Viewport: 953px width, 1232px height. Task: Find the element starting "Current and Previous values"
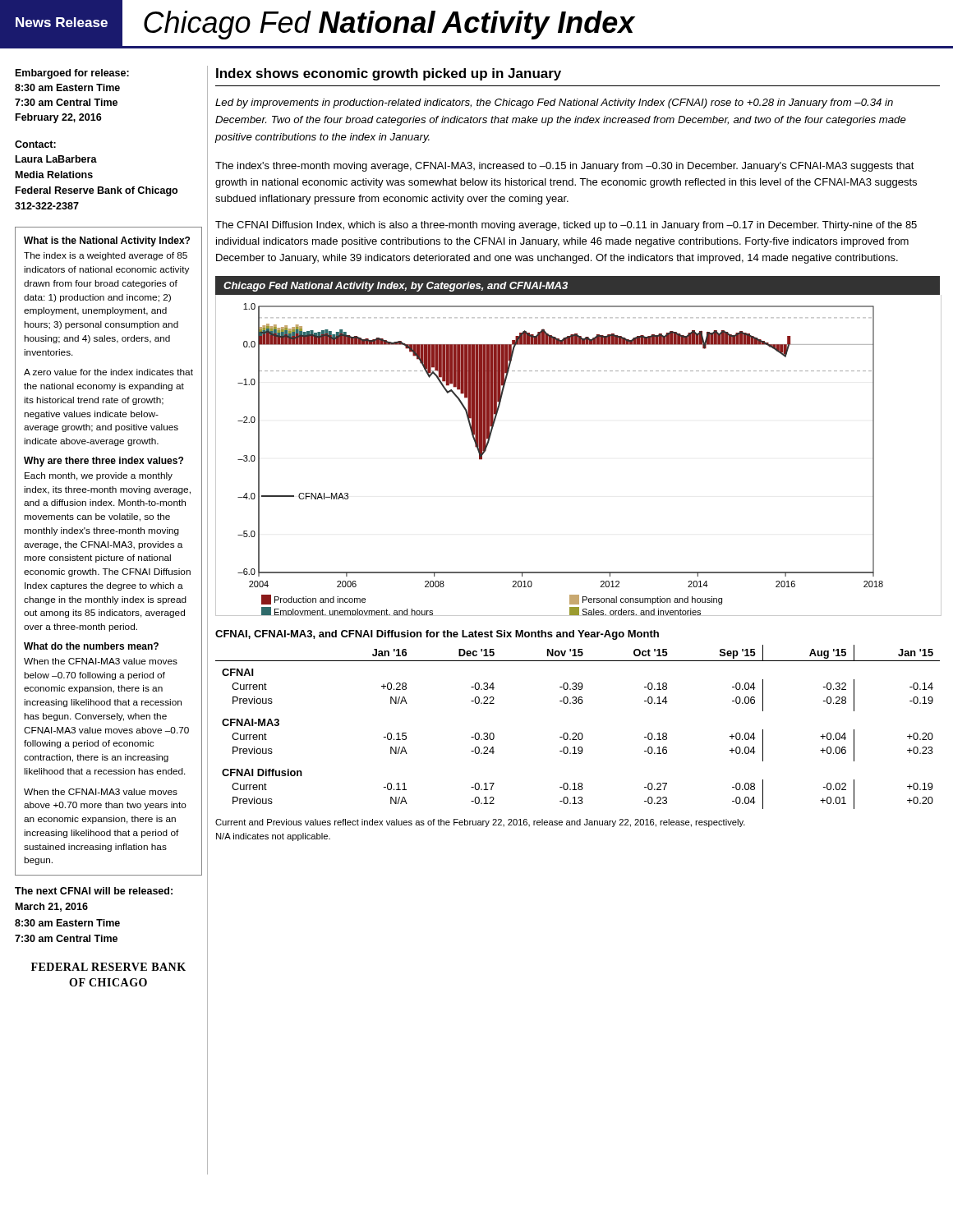(x=480, y=829)
